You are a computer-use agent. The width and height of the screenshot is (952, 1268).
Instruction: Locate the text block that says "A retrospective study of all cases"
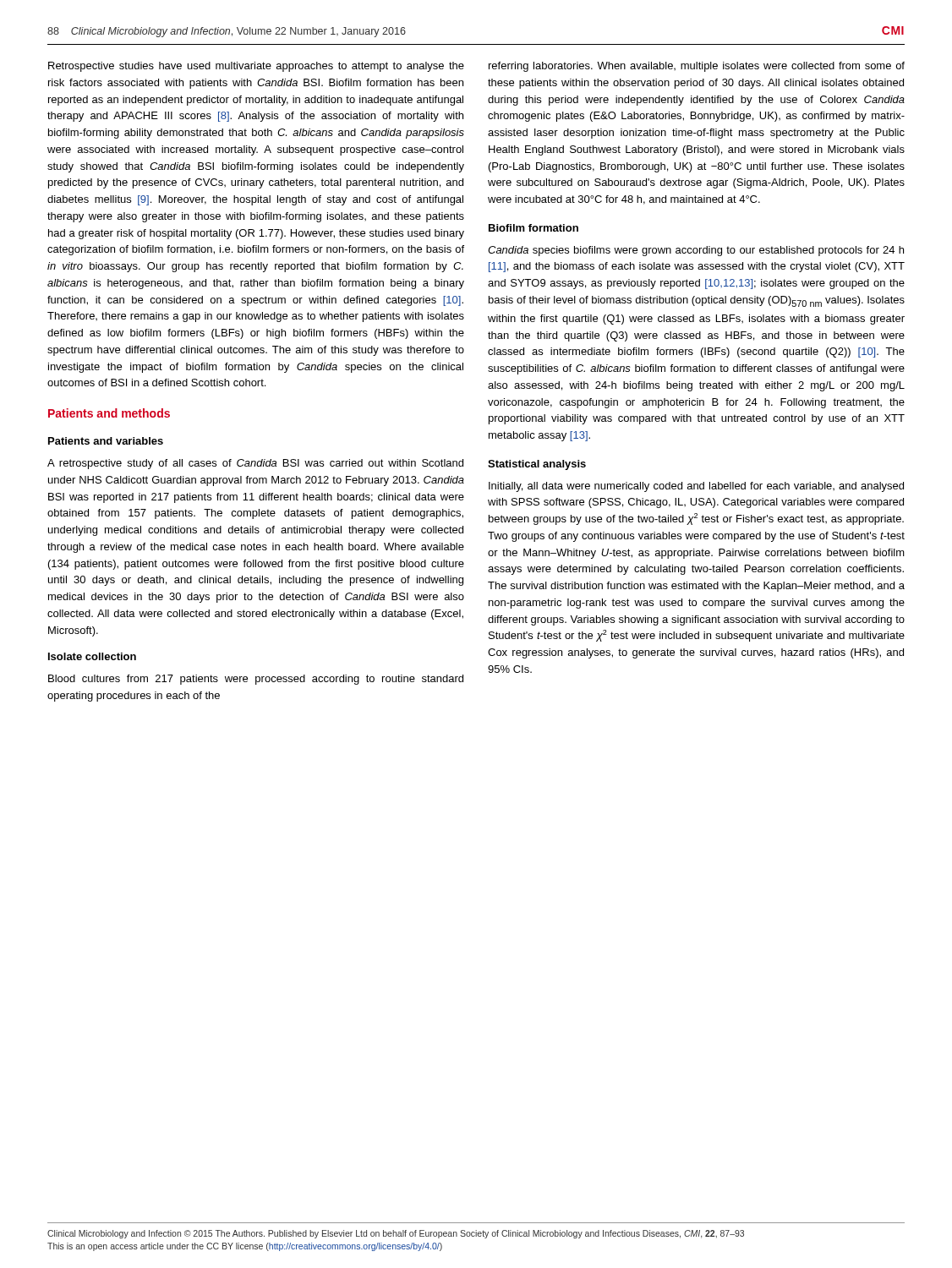point(256,547)
